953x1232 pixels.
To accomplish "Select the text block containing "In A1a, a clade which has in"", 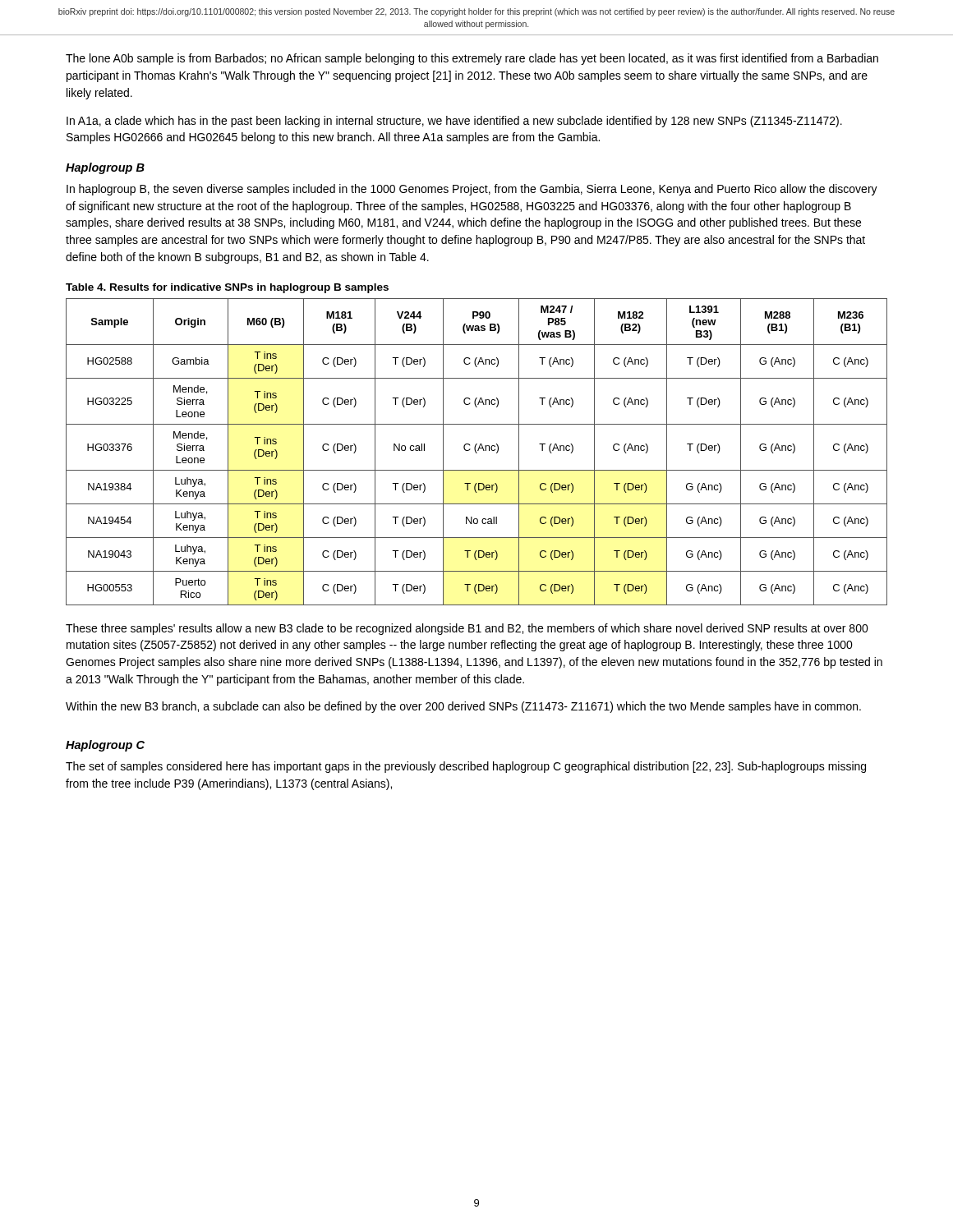I will click(454, 129).
